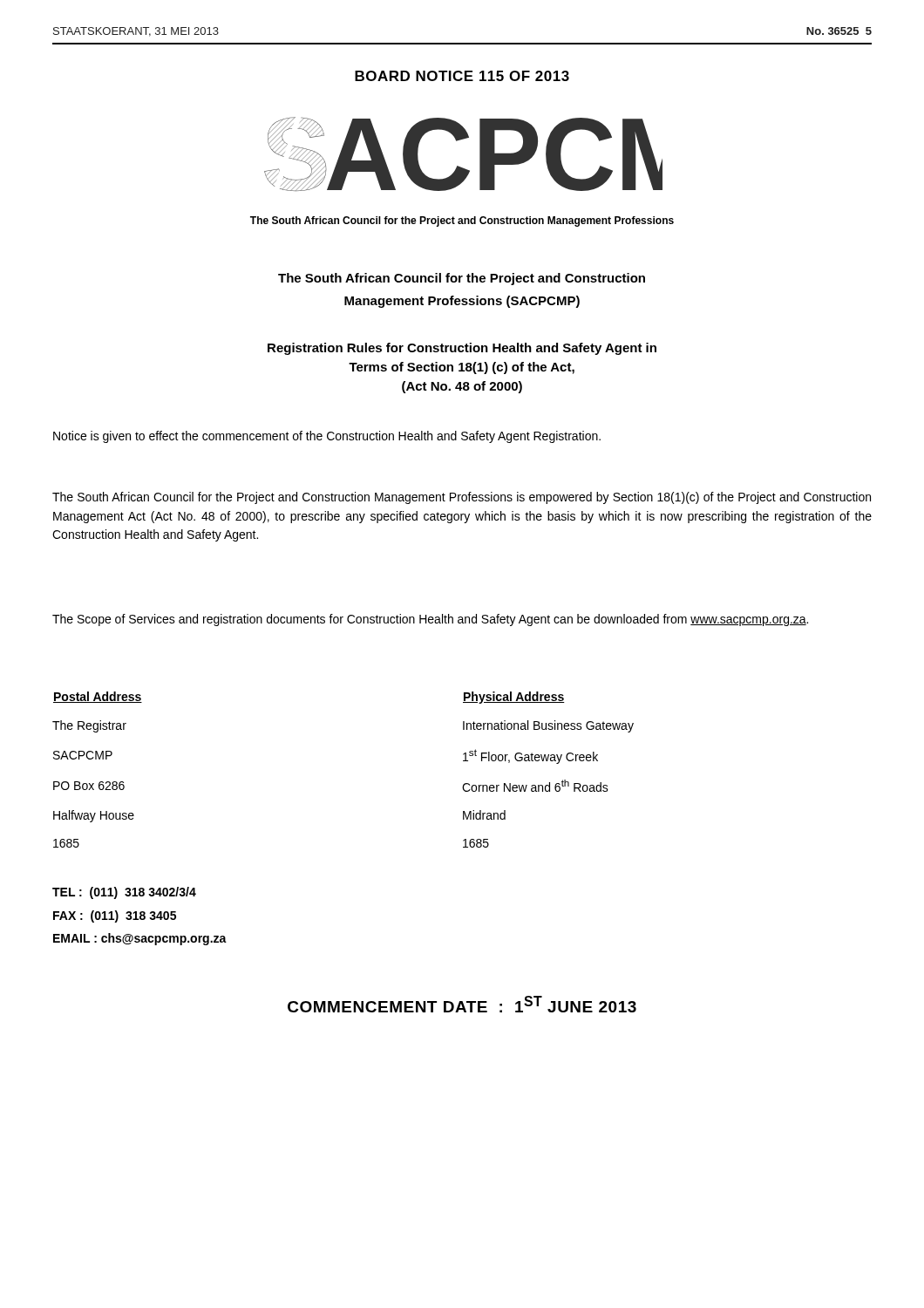The width and height of the screenshot is (924, 1308).
Task: Locate the text "Management Professions (SACPCMP)"
Action: (x=462, y=300)
